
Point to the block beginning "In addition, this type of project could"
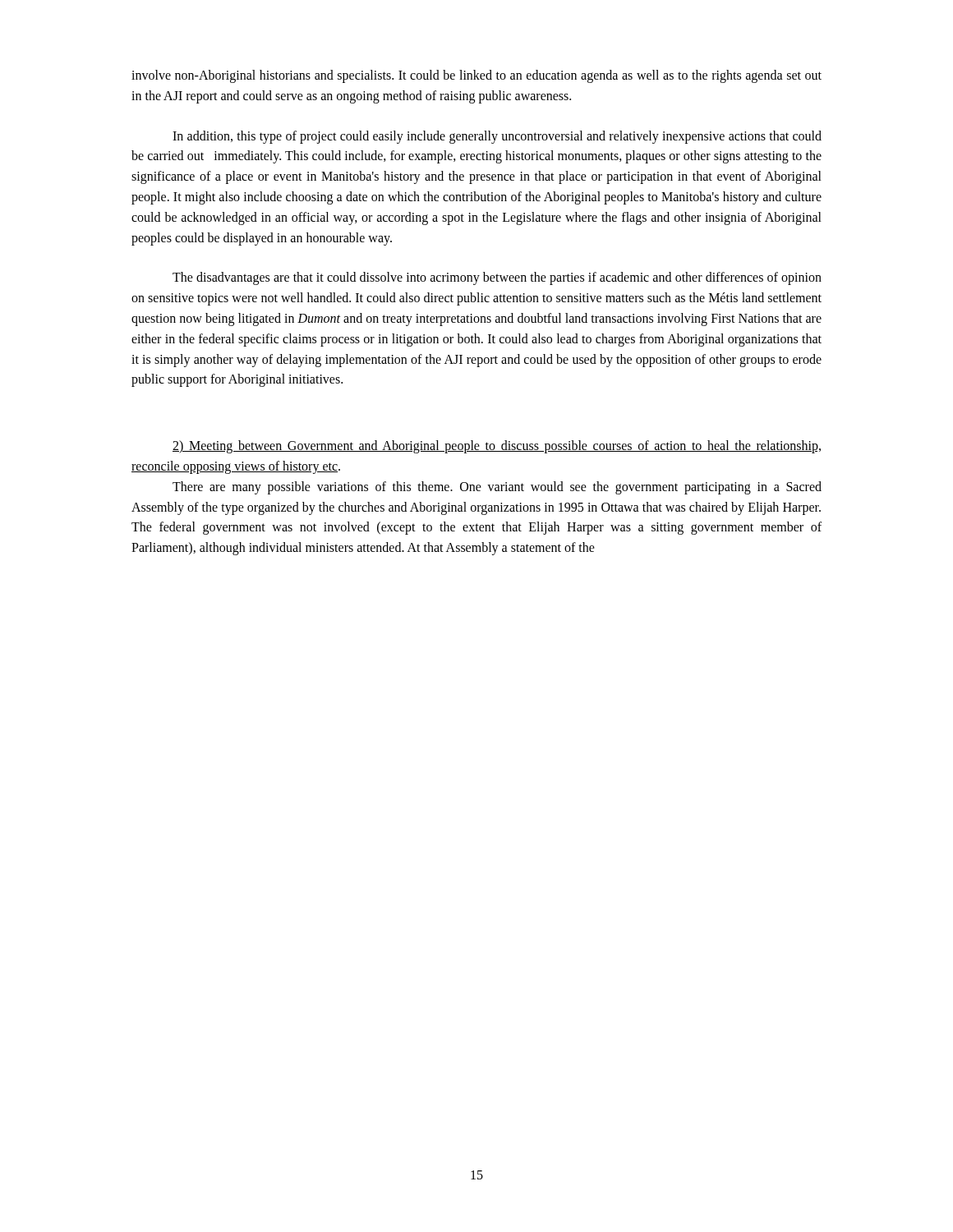click(476, 187)
